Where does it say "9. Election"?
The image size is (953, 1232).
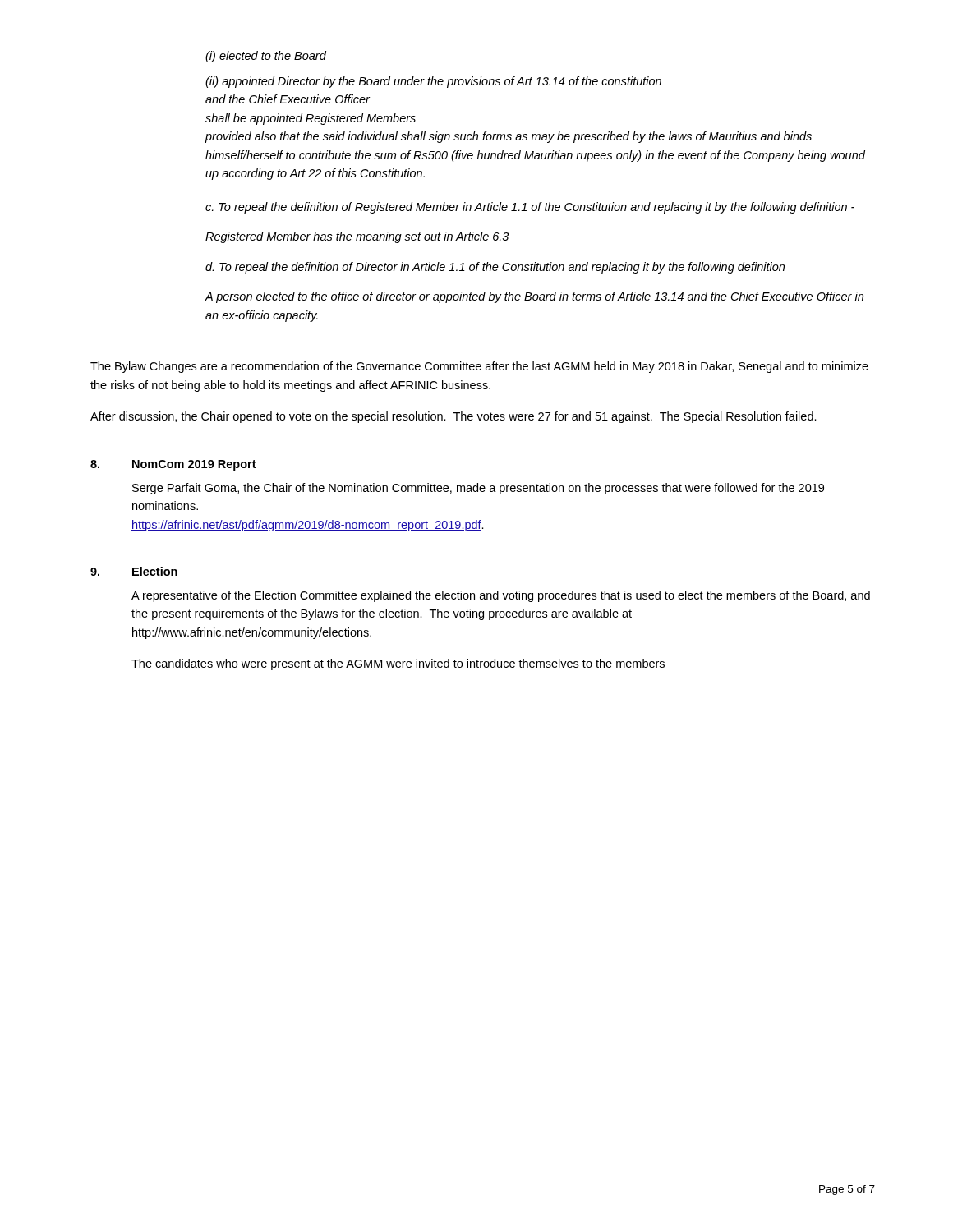point(134,572)
